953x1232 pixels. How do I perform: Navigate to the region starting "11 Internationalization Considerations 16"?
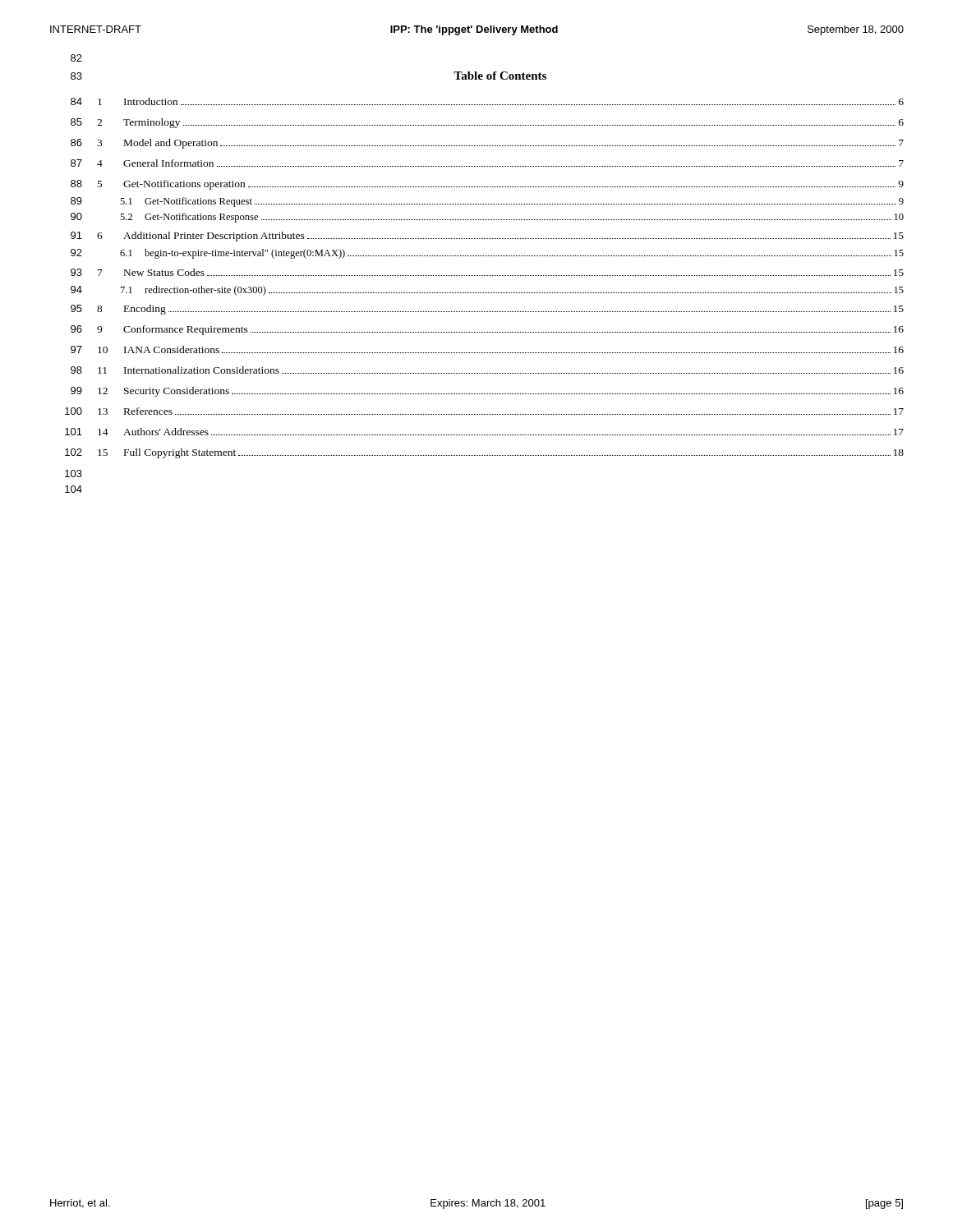500,371
